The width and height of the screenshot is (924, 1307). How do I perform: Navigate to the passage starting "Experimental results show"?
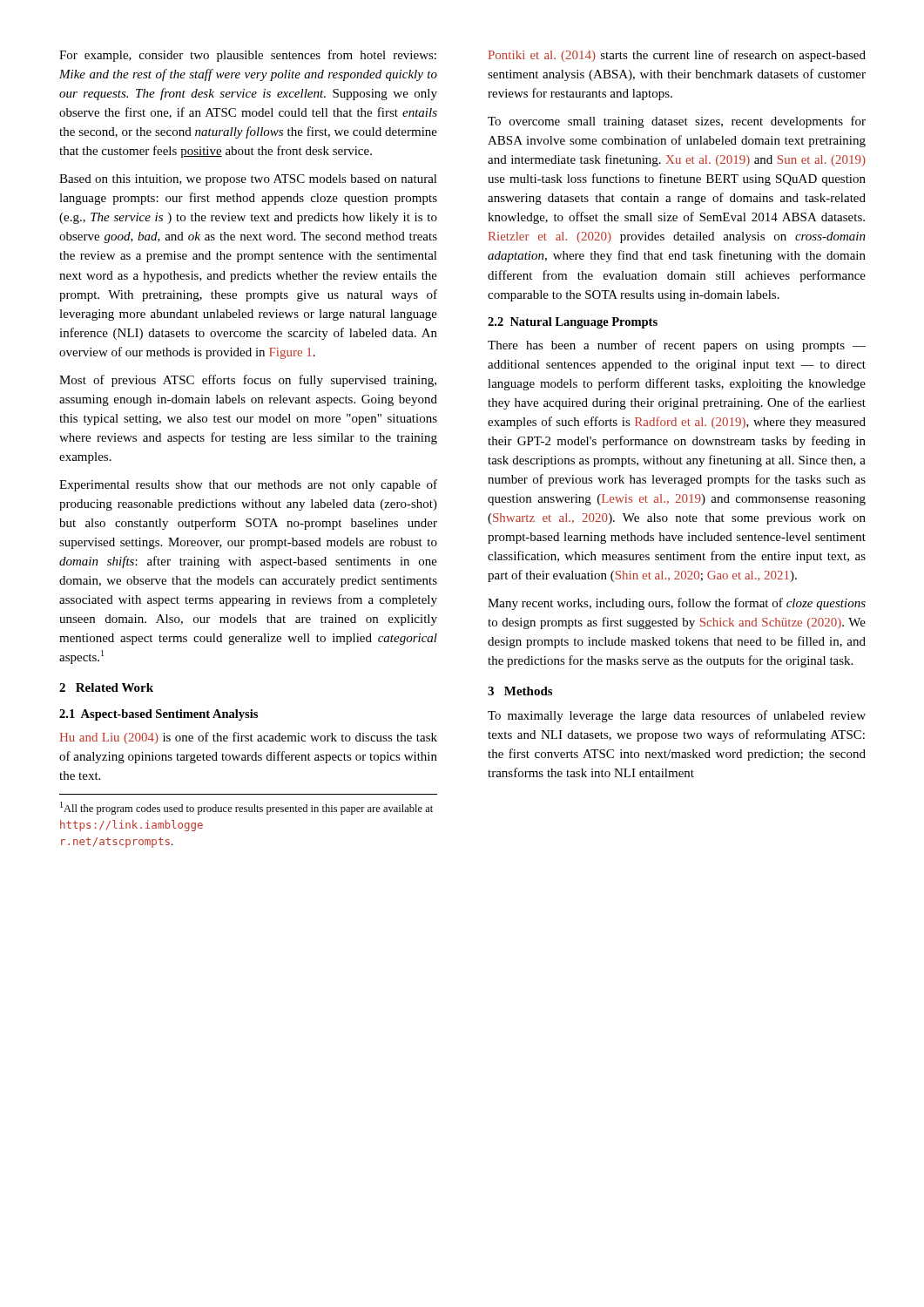248,571
